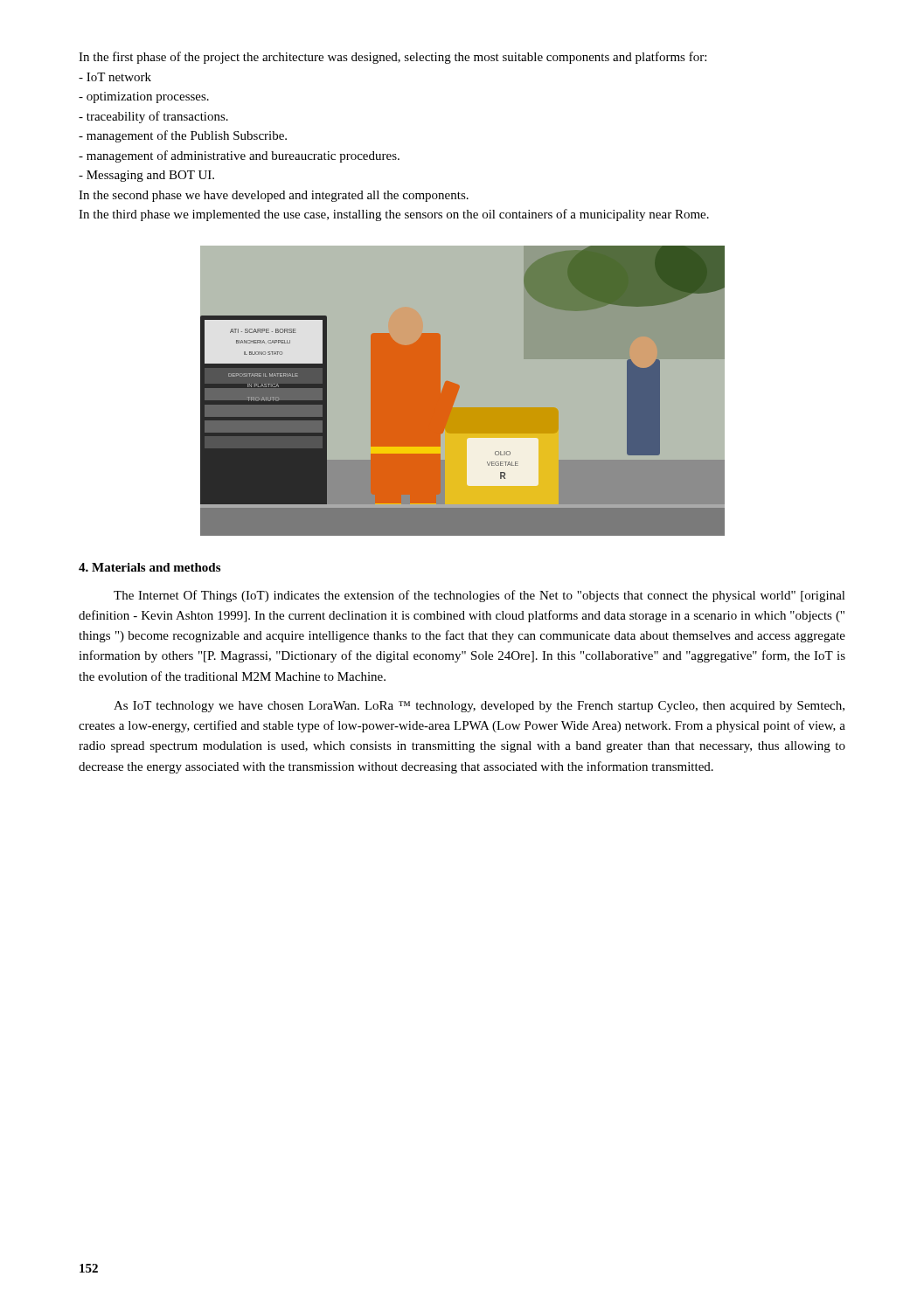Viewport: 924px width, 1311px height.
Task: Point to the element starting "Messaging and BOT UI."
Action: tap(147, 175)
